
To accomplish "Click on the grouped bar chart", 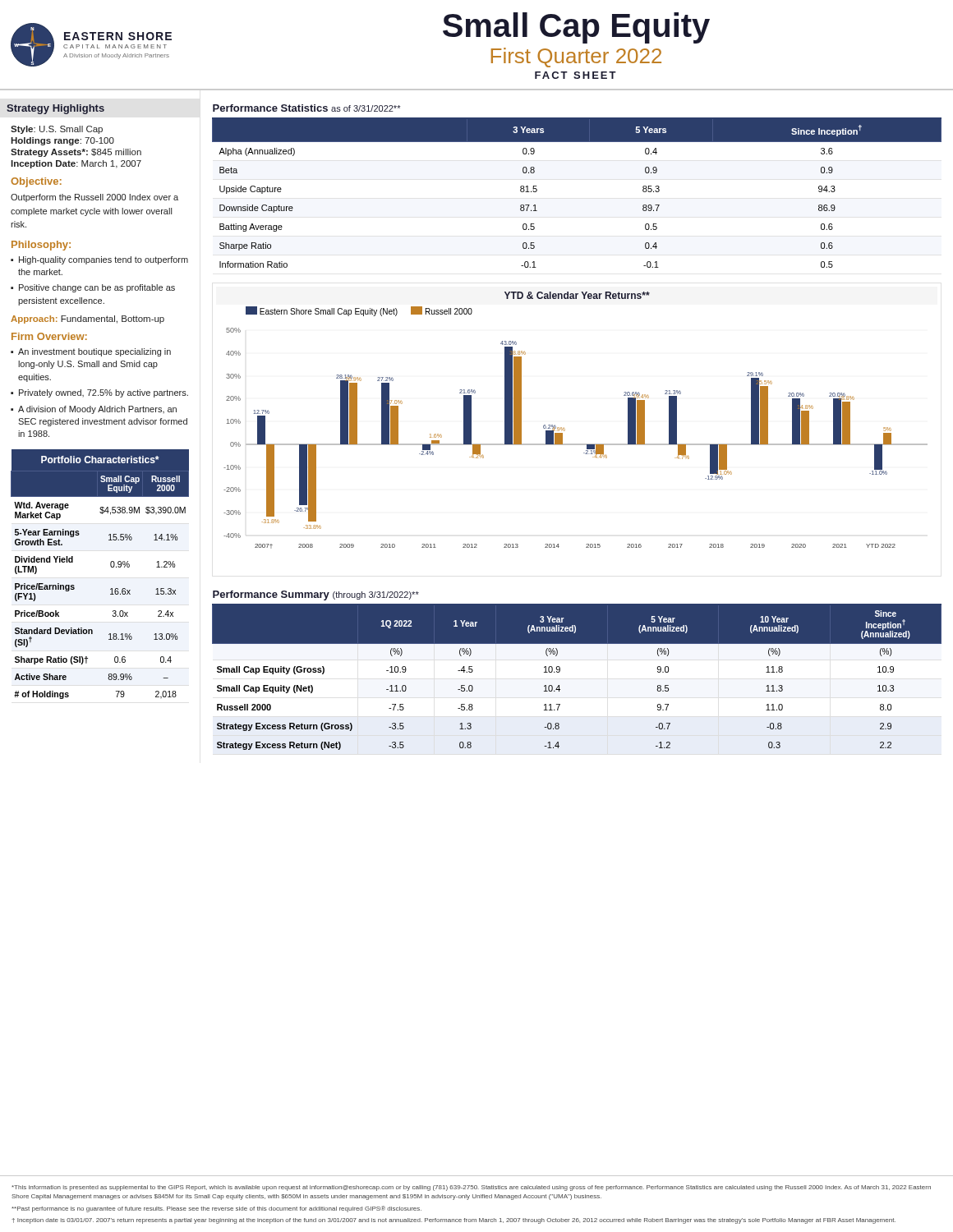I will tap(577, 429).
